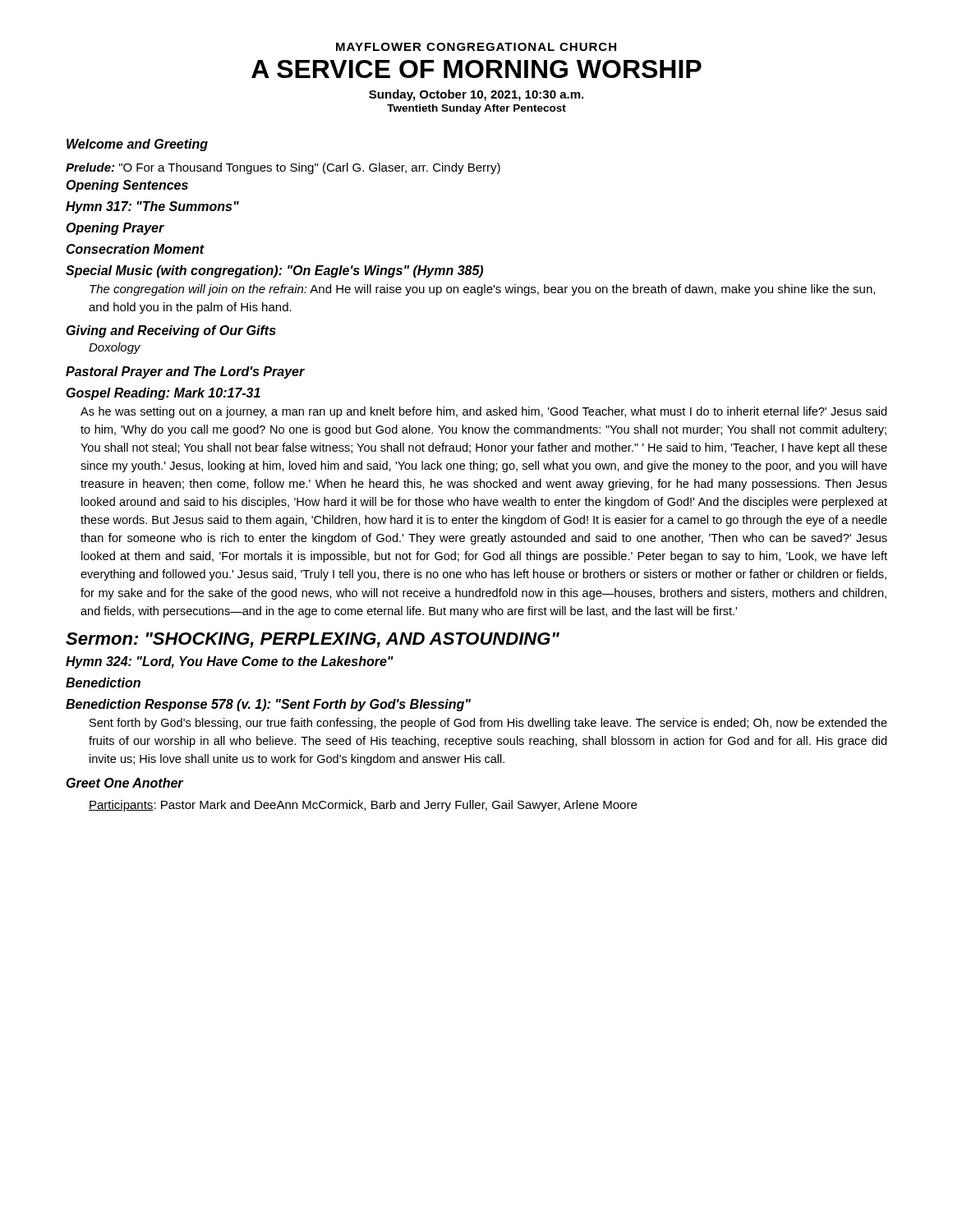Select the text block that reads "Participants: Pastor Mark and DeeAnn McCormick, Barb and"

tap(363, 804)
